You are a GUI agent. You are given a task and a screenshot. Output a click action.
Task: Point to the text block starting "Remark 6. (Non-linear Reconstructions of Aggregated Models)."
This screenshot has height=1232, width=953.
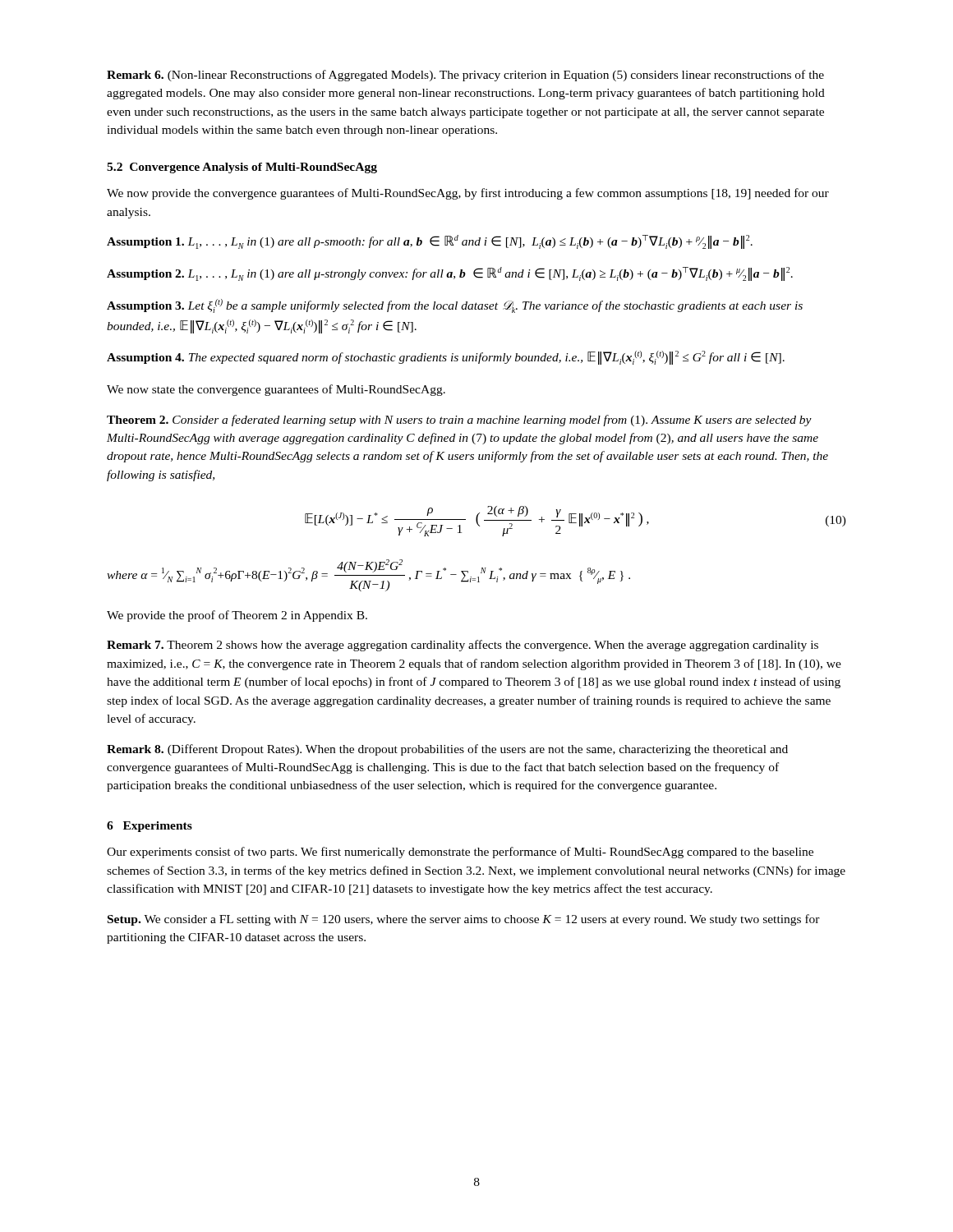click(x=466, y=102)
